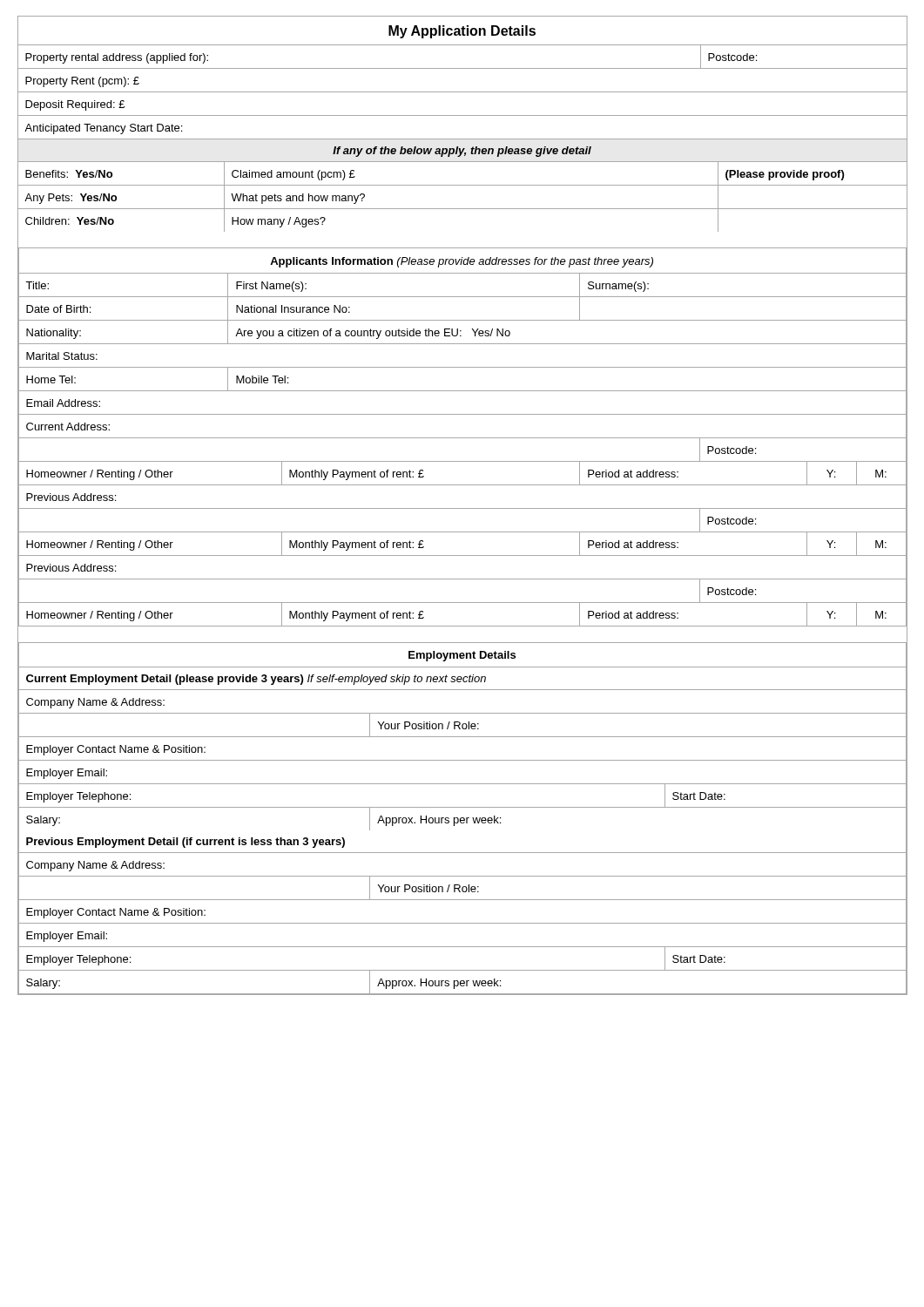
Task: Find the table that mentions "Property rental address"
Action: click(x=462, y=92)
